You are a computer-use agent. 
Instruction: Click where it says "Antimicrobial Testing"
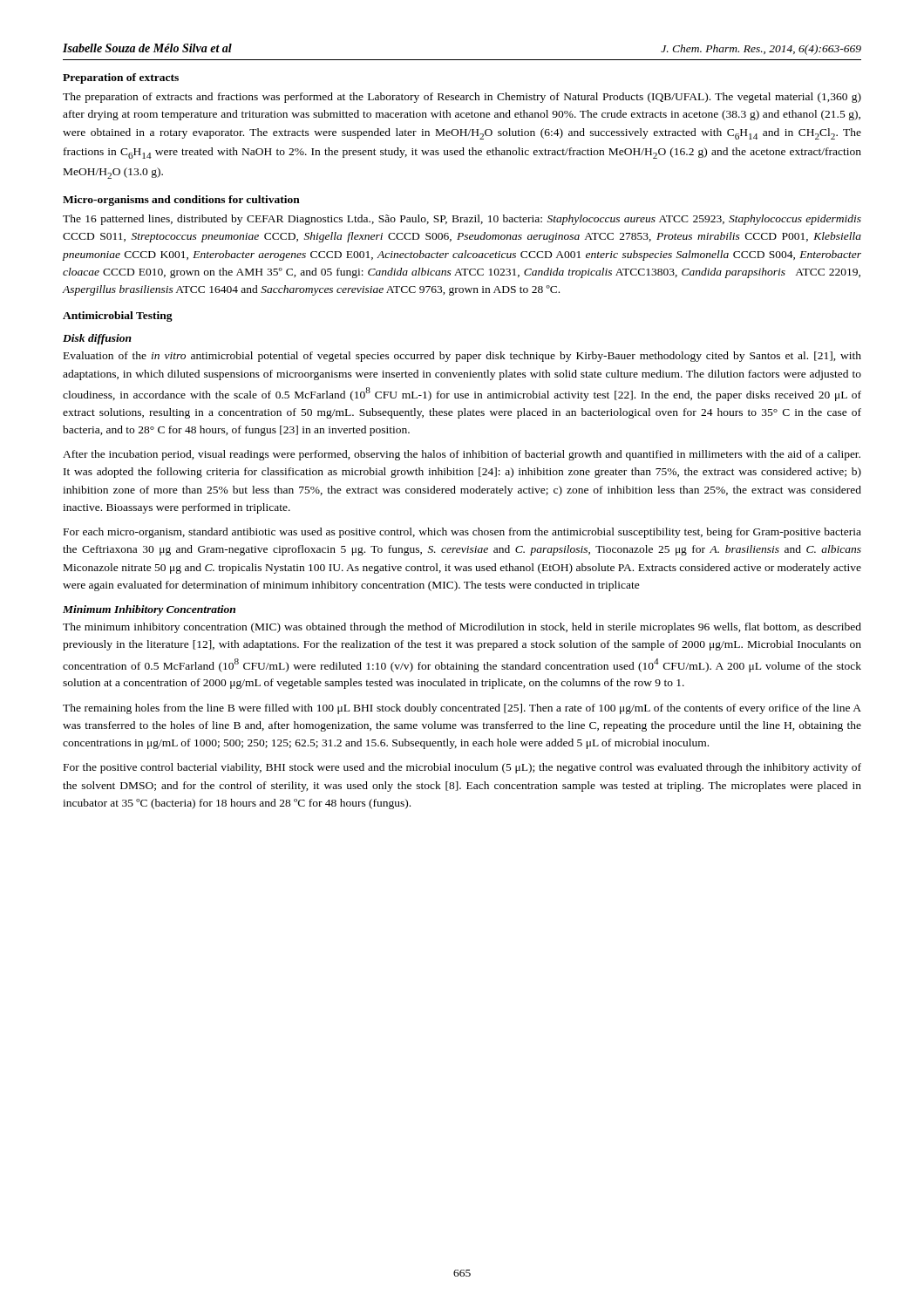pos(117,316)
